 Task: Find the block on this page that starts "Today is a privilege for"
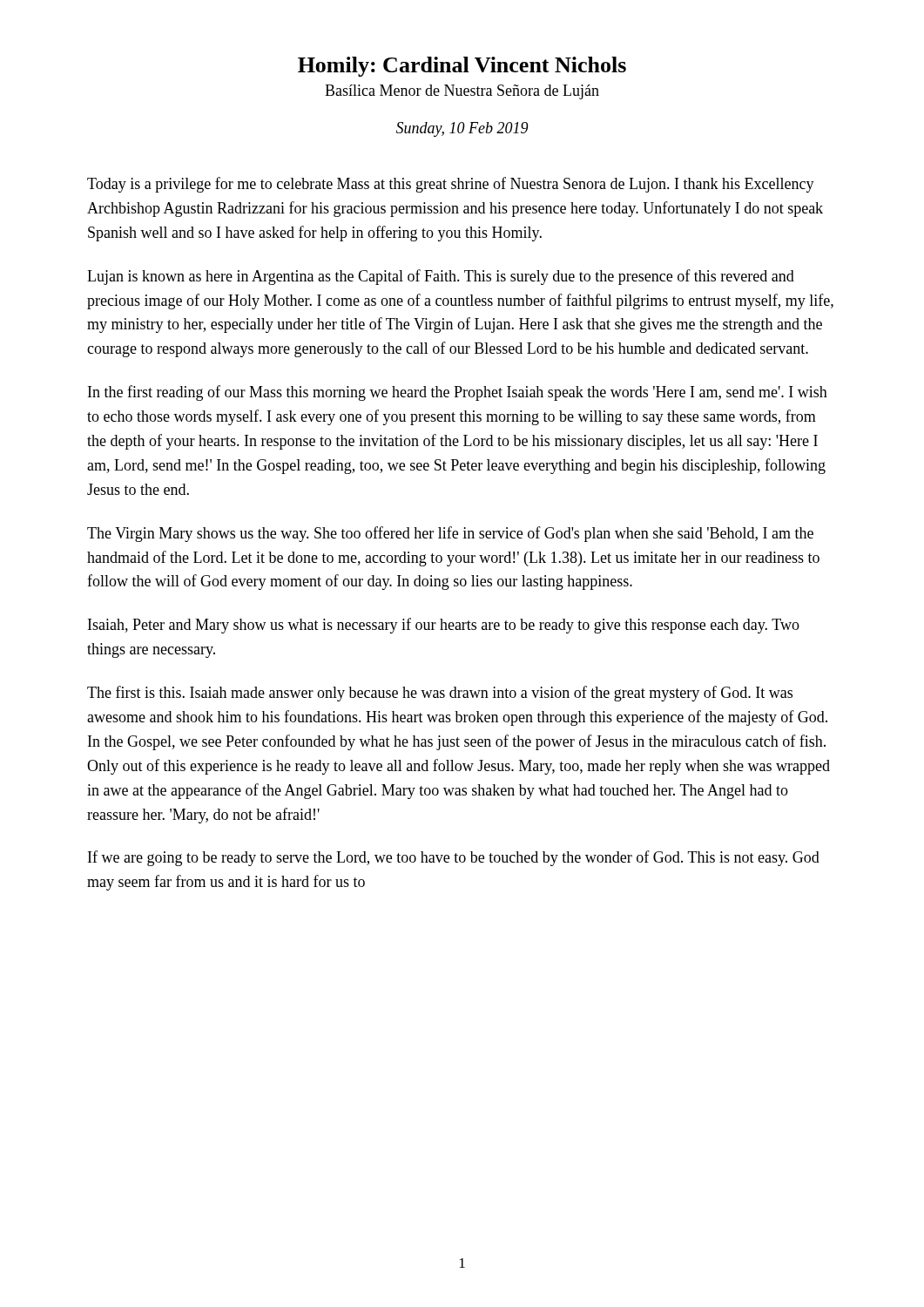coord(455,208)
